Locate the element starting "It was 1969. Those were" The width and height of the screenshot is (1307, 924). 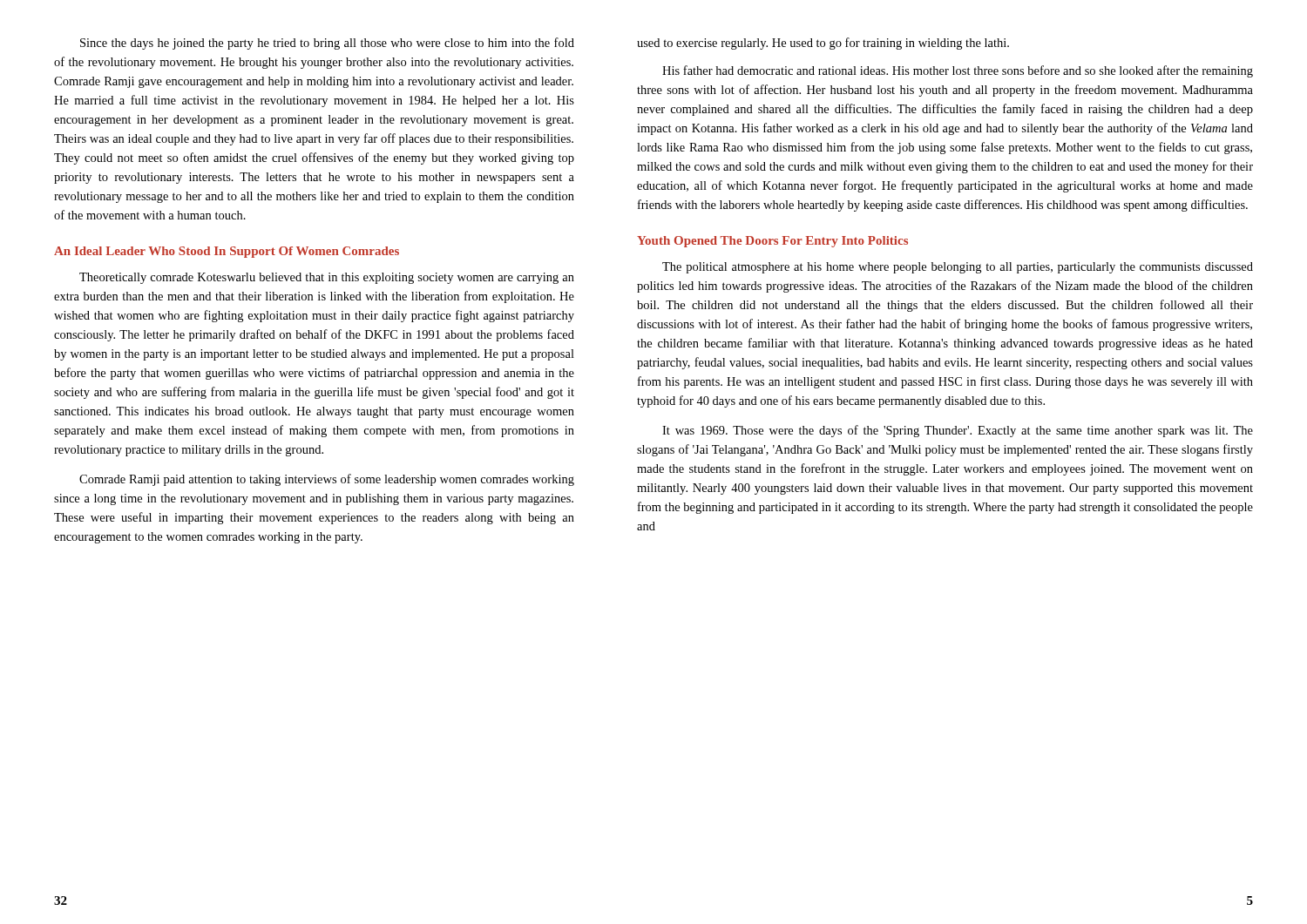pos(945,478)
